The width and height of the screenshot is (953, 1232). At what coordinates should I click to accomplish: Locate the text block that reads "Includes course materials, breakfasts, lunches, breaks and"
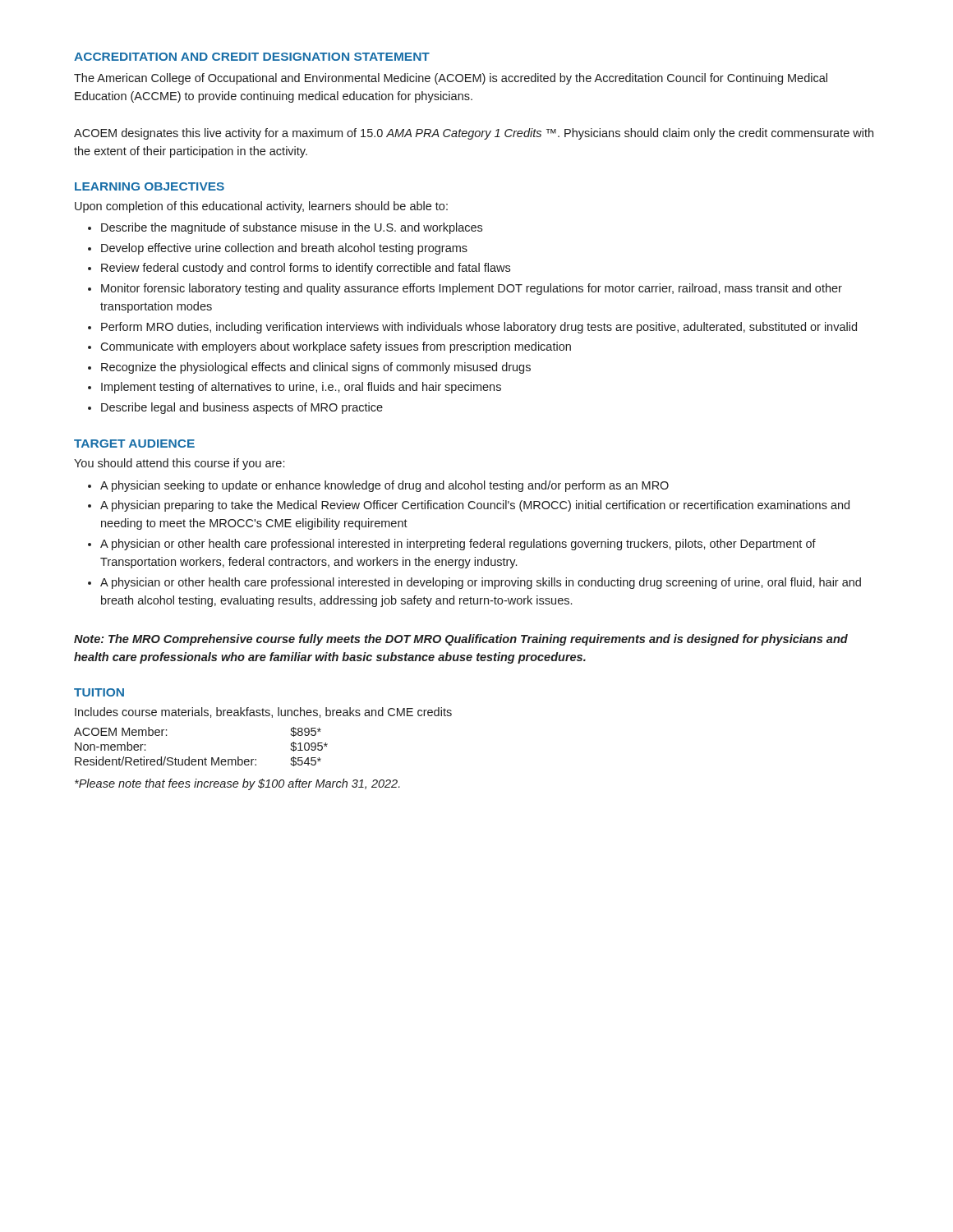(x=263, y=712)
